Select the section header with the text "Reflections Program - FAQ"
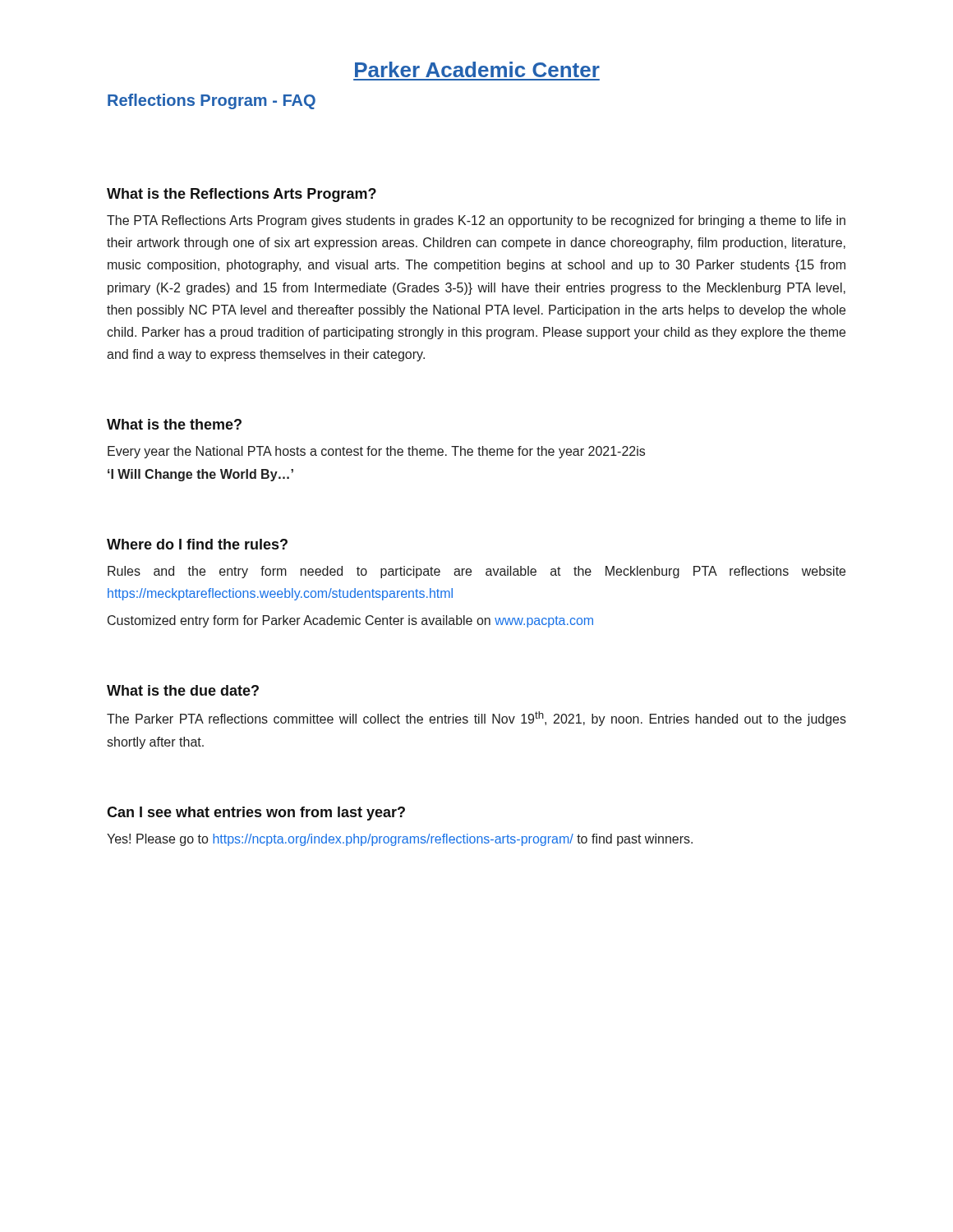The image size is (953, 1232). [x=211, y=100]
